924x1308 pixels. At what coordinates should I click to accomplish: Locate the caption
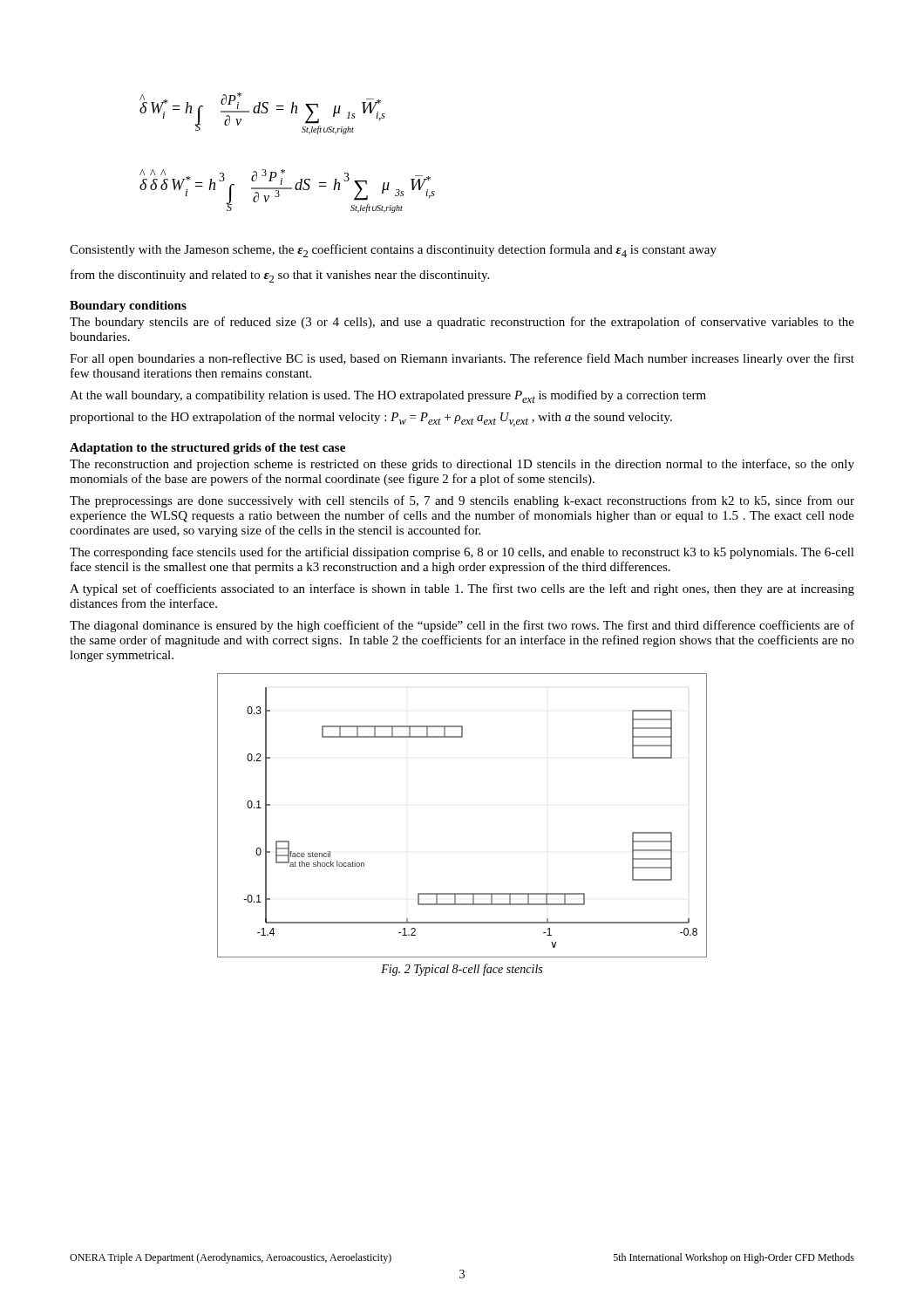click(462, 969)
